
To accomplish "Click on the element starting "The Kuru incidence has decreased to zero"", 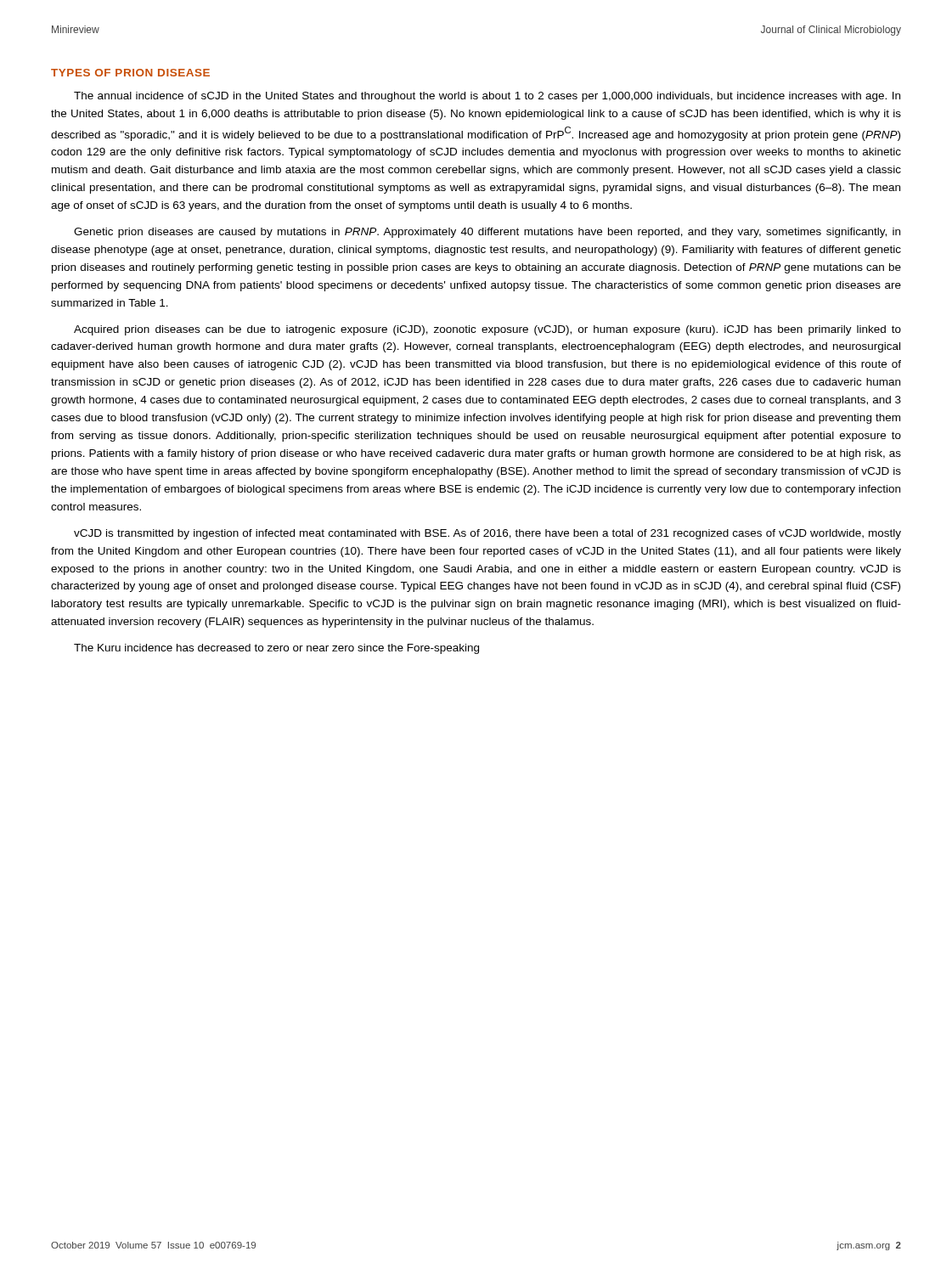I will (x=277, y=648).
